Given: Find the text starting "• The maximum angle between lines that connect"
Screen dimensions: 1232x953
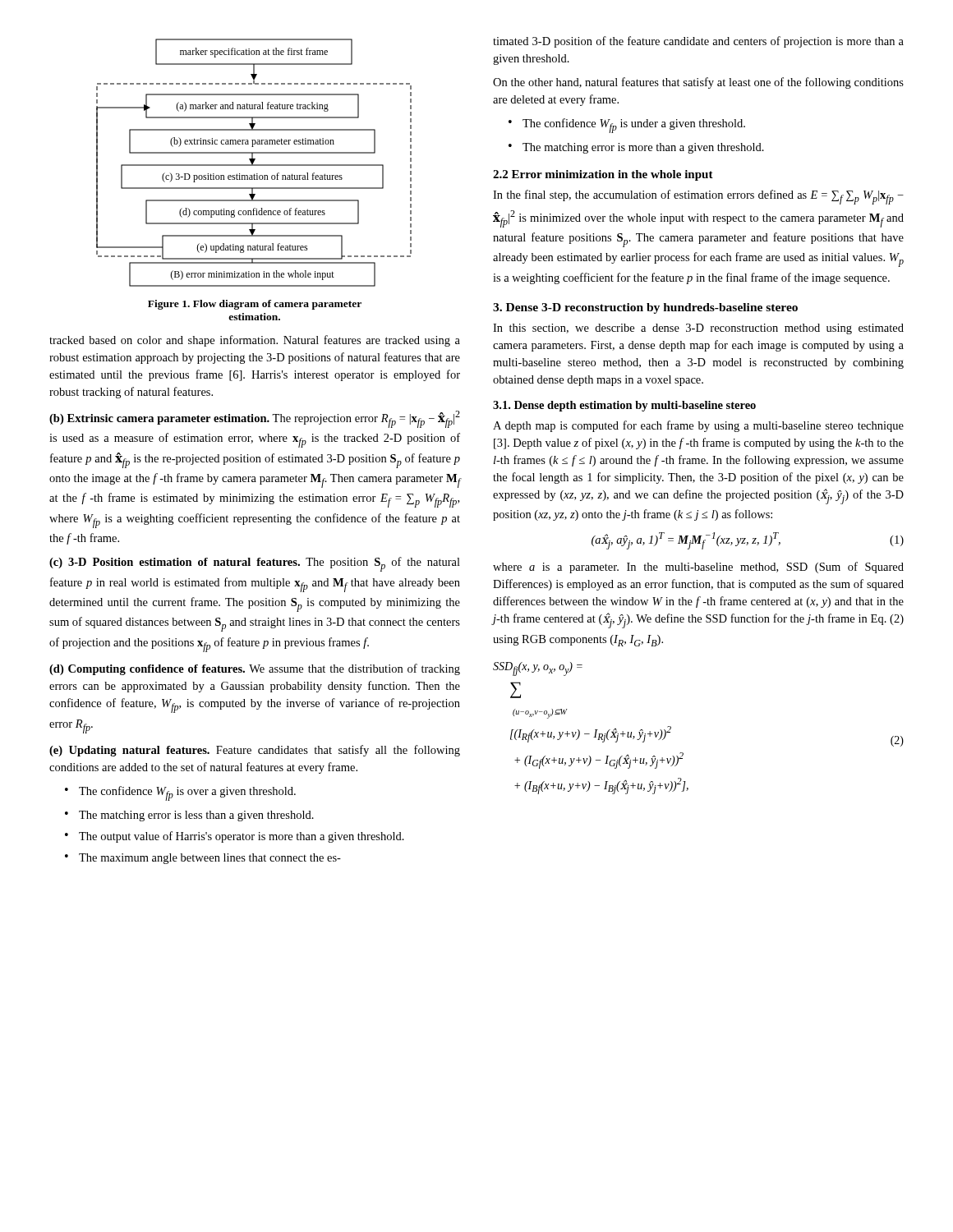Looking at the screenshot, I should point(262,858).
